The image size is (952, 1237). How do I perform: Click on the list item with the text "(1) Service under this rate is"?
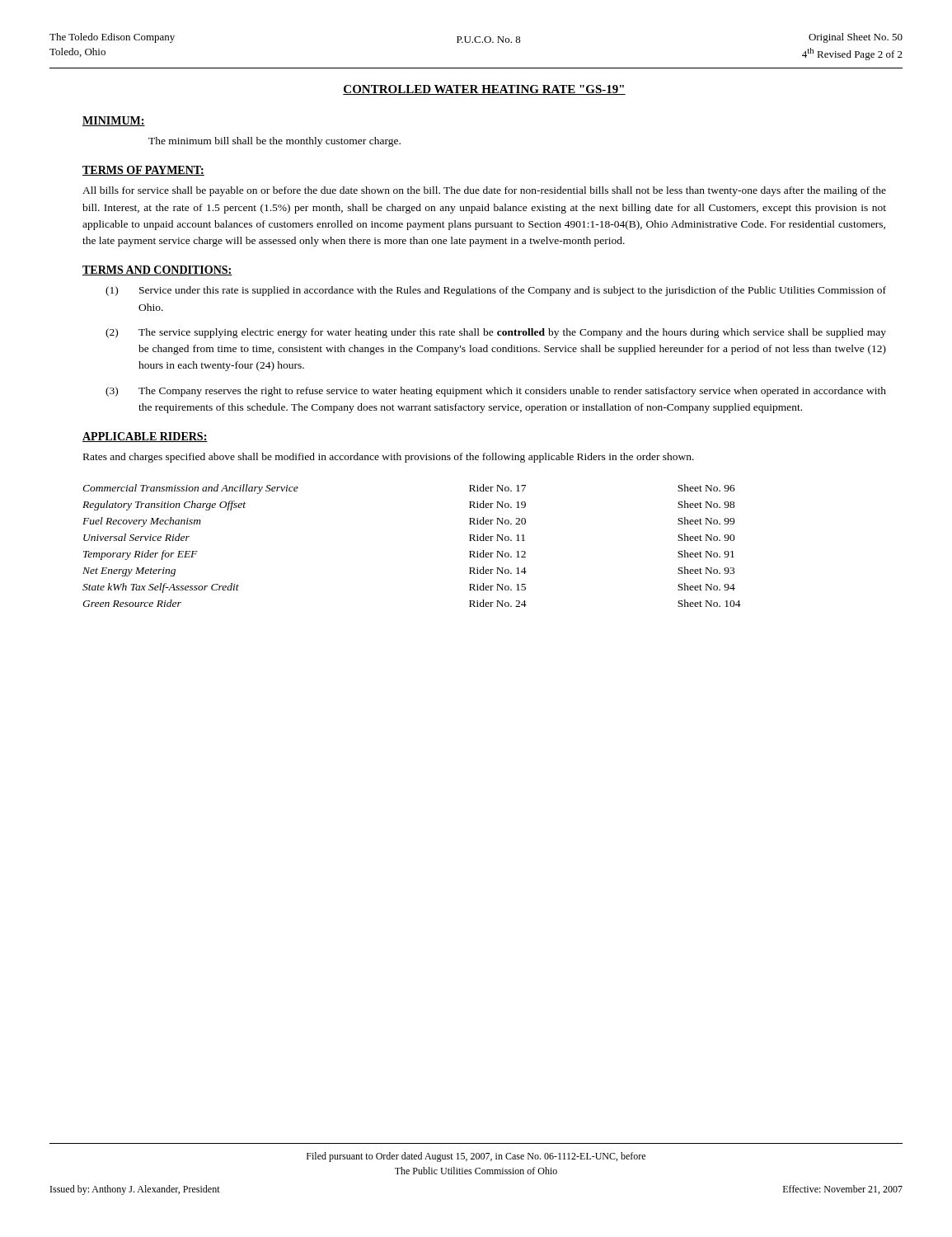496,299
